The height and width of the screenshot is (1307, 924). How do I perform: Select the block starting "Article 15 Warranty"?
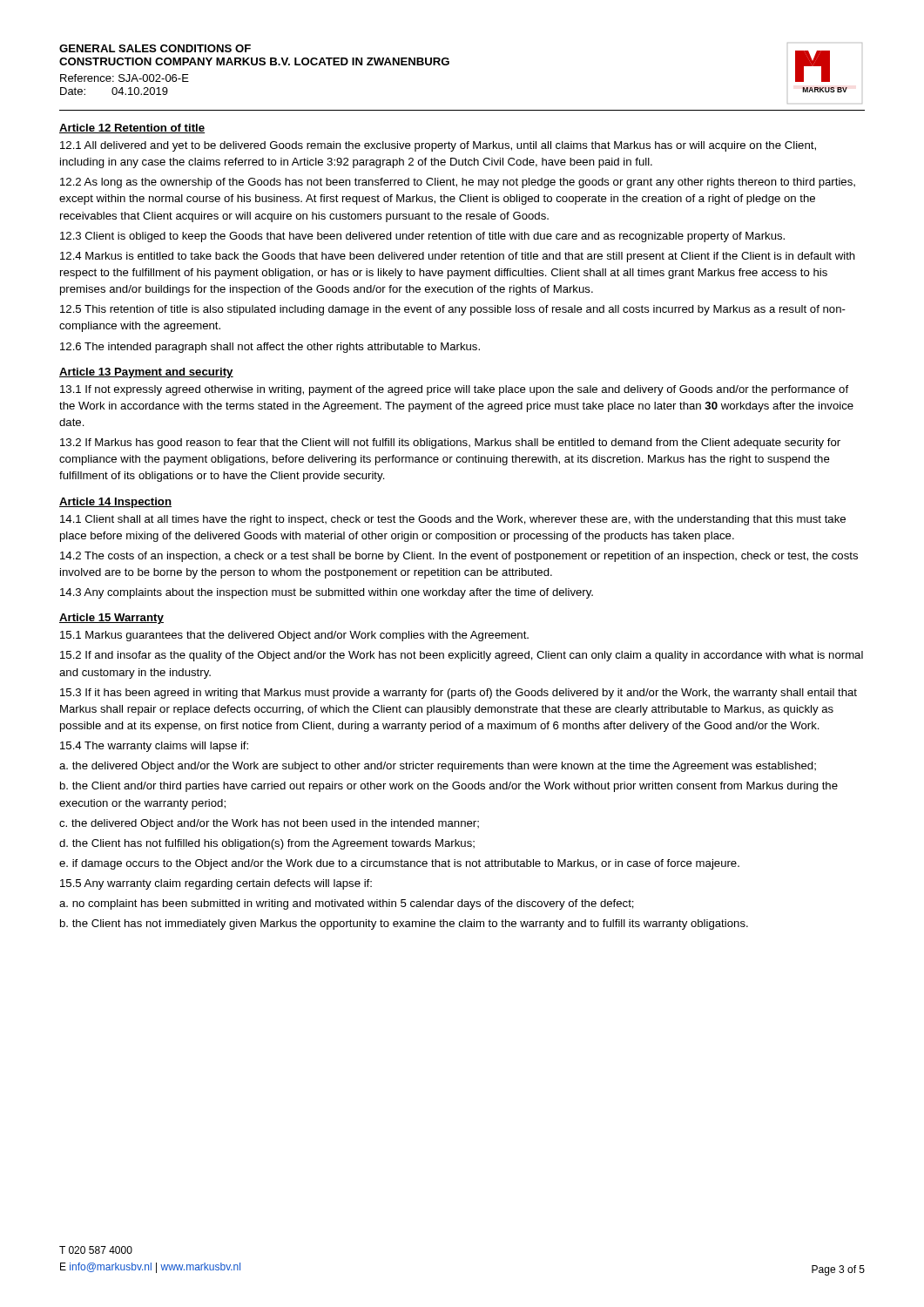click(111, 618)
